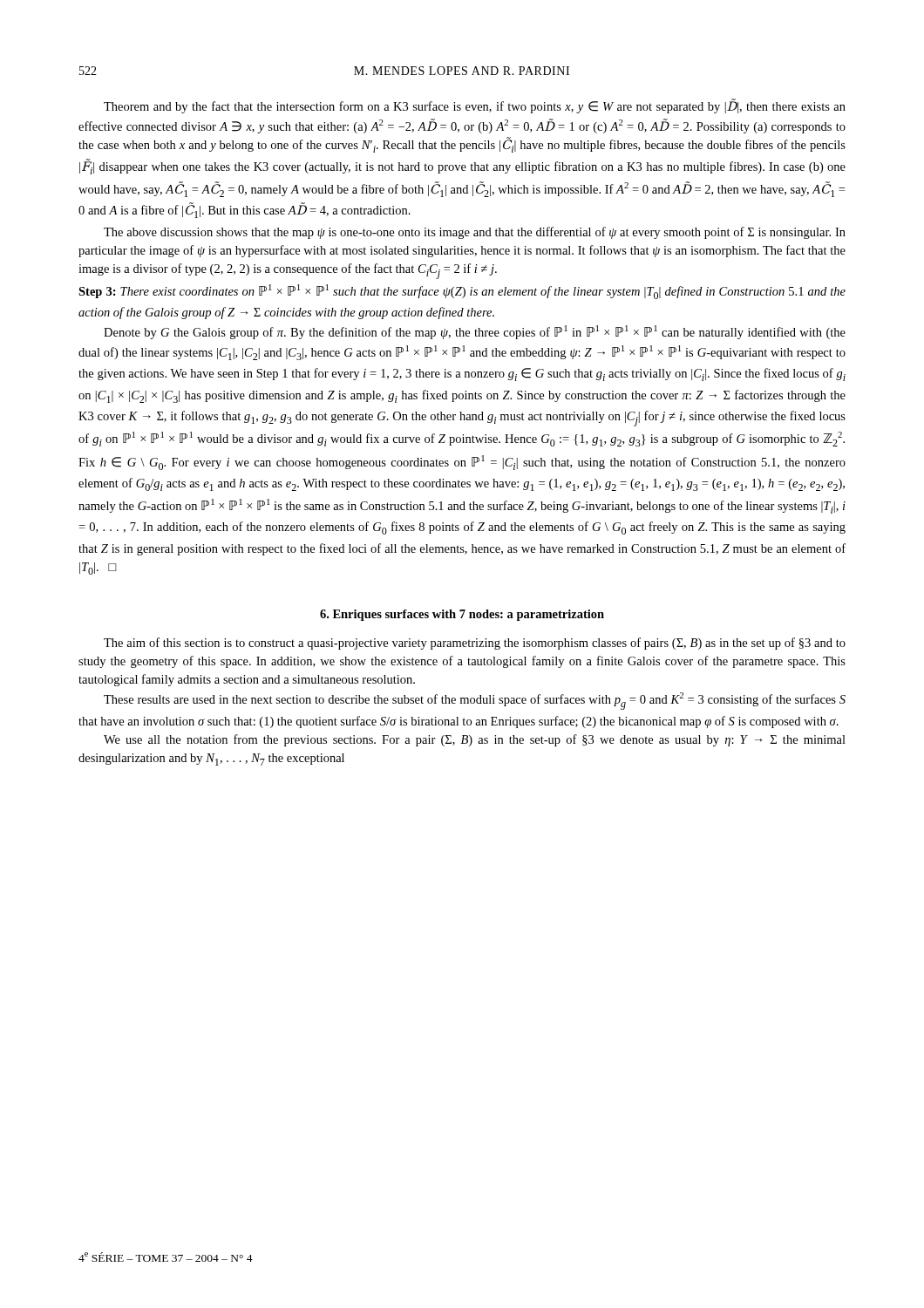Locate the block of text that opens with "We use all the notation from"
Viewport: 924px width, 1308px height.
[462, 750]
